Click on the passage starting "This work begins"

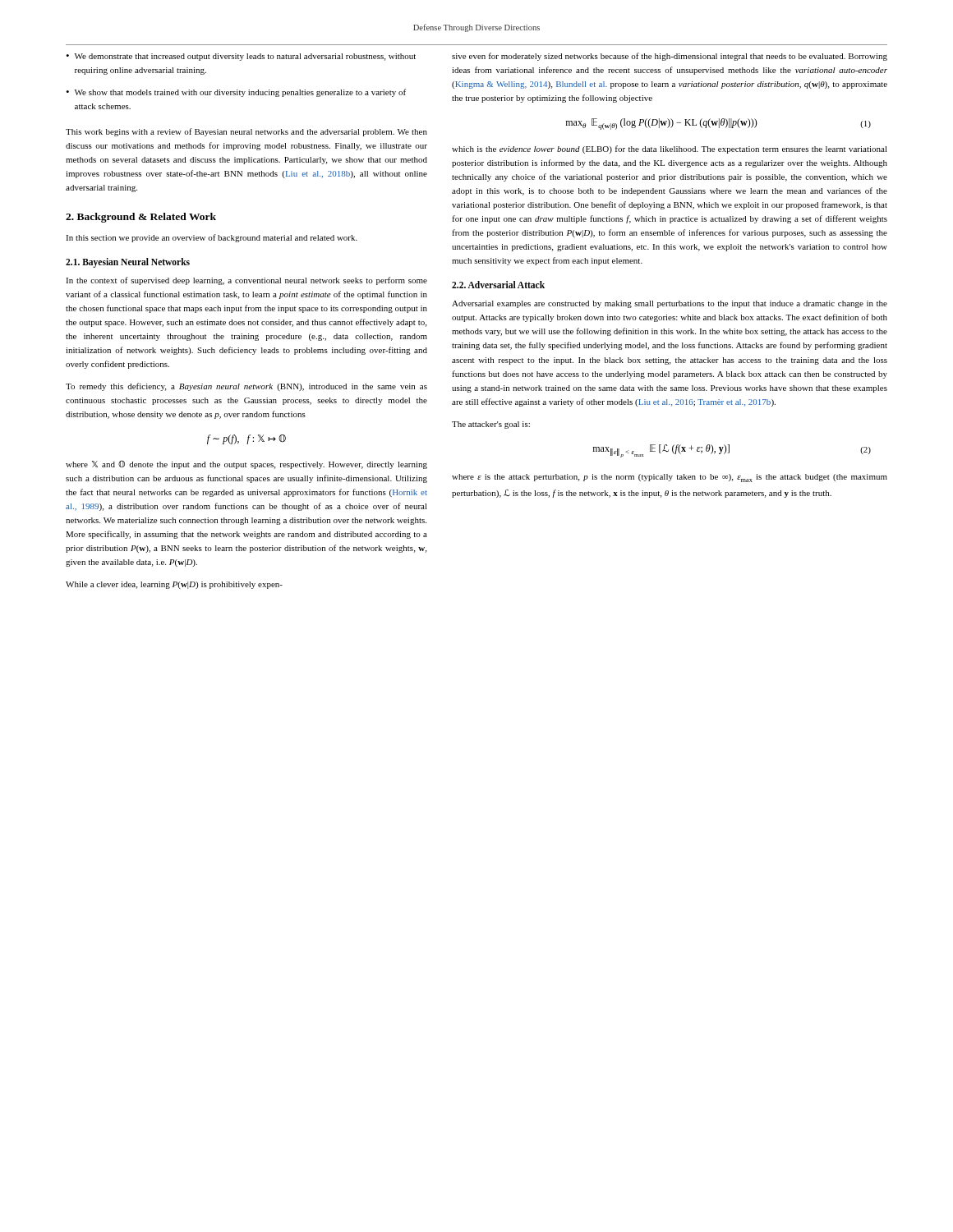click(x=246, y=160)
